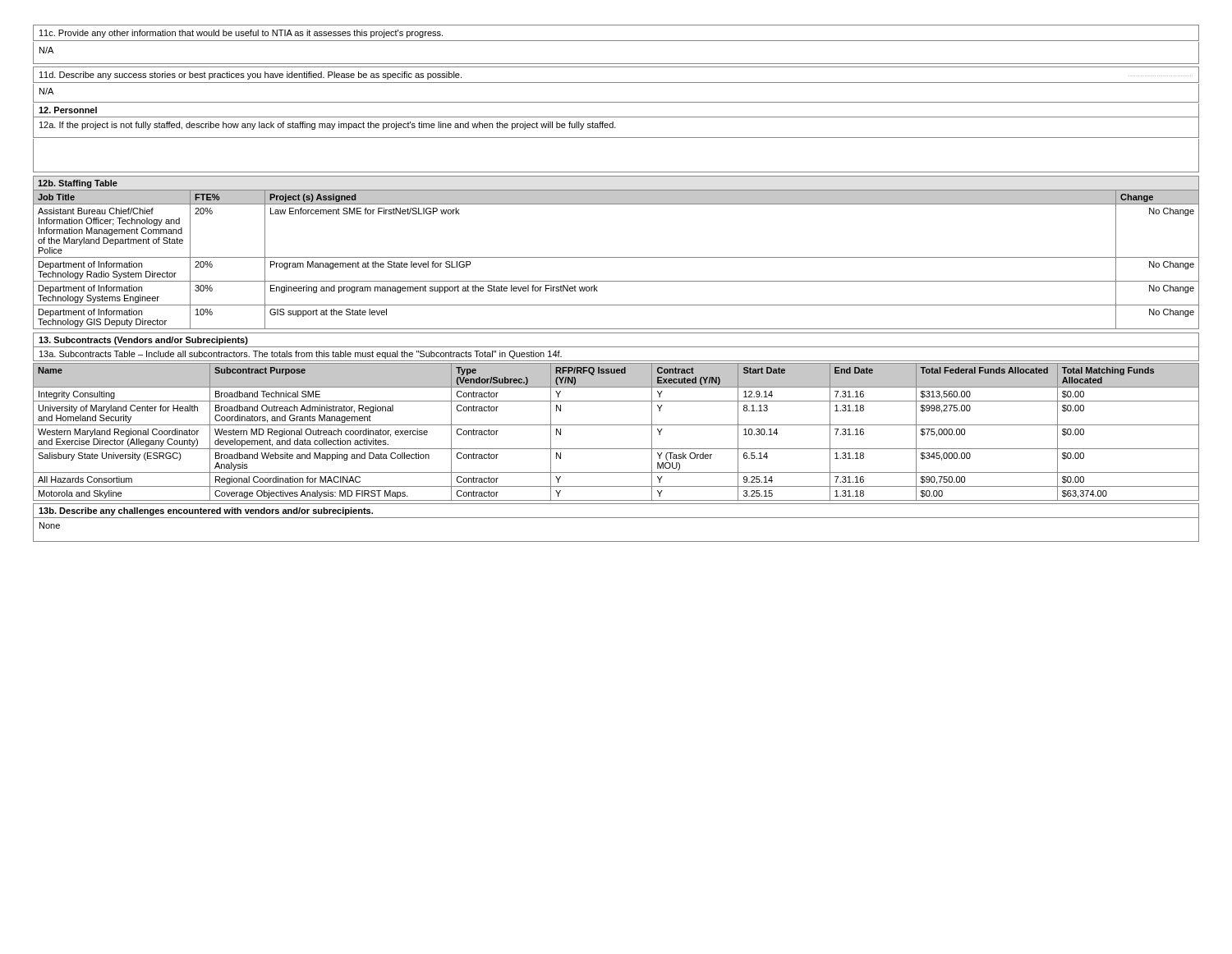
Task: Find the text block that says "11c. Provide any other information"
Action: [241, 33]
